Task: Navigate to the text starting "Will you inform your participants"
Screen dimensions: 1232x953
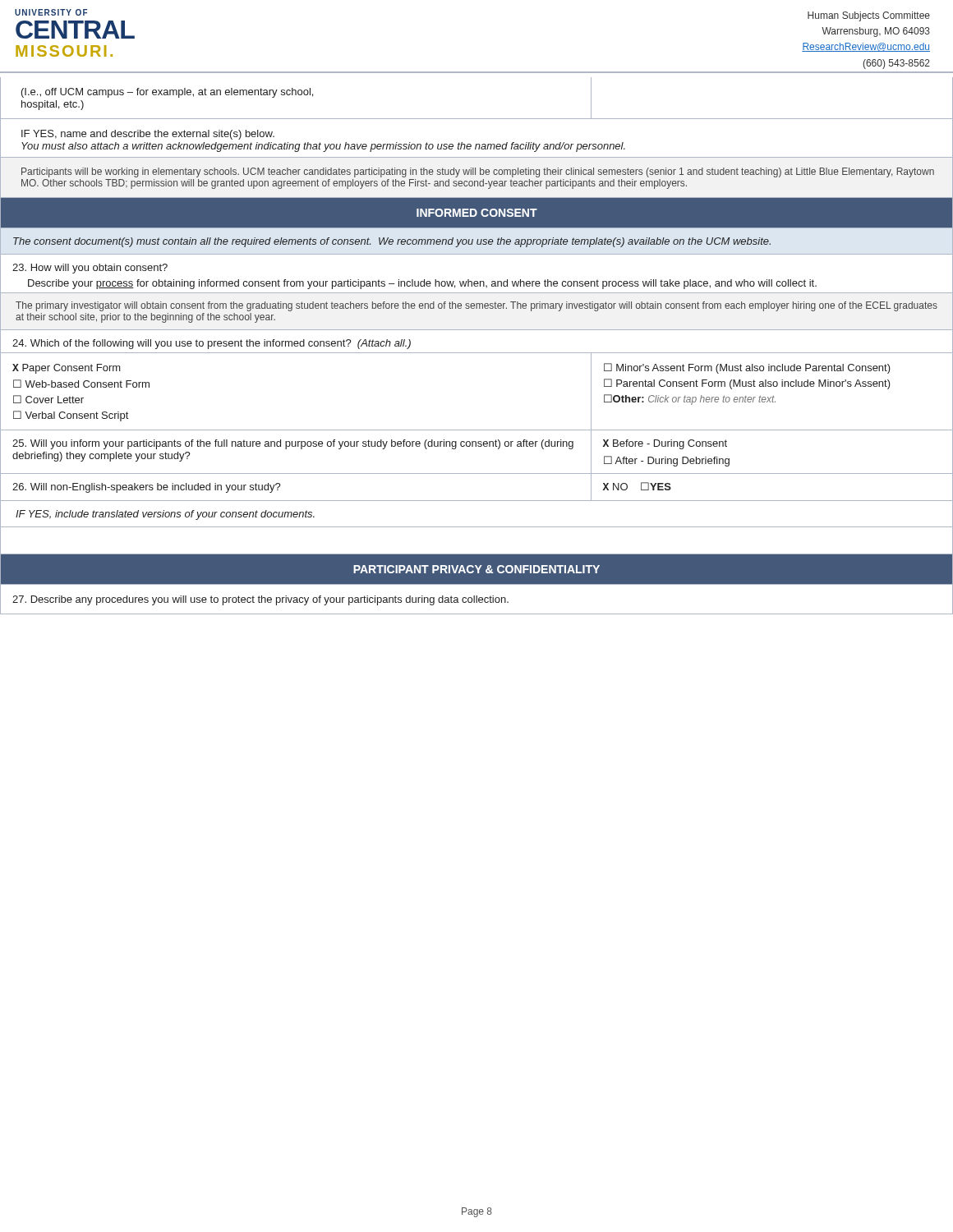Action: pyautogui.click(x=293, y=449)
